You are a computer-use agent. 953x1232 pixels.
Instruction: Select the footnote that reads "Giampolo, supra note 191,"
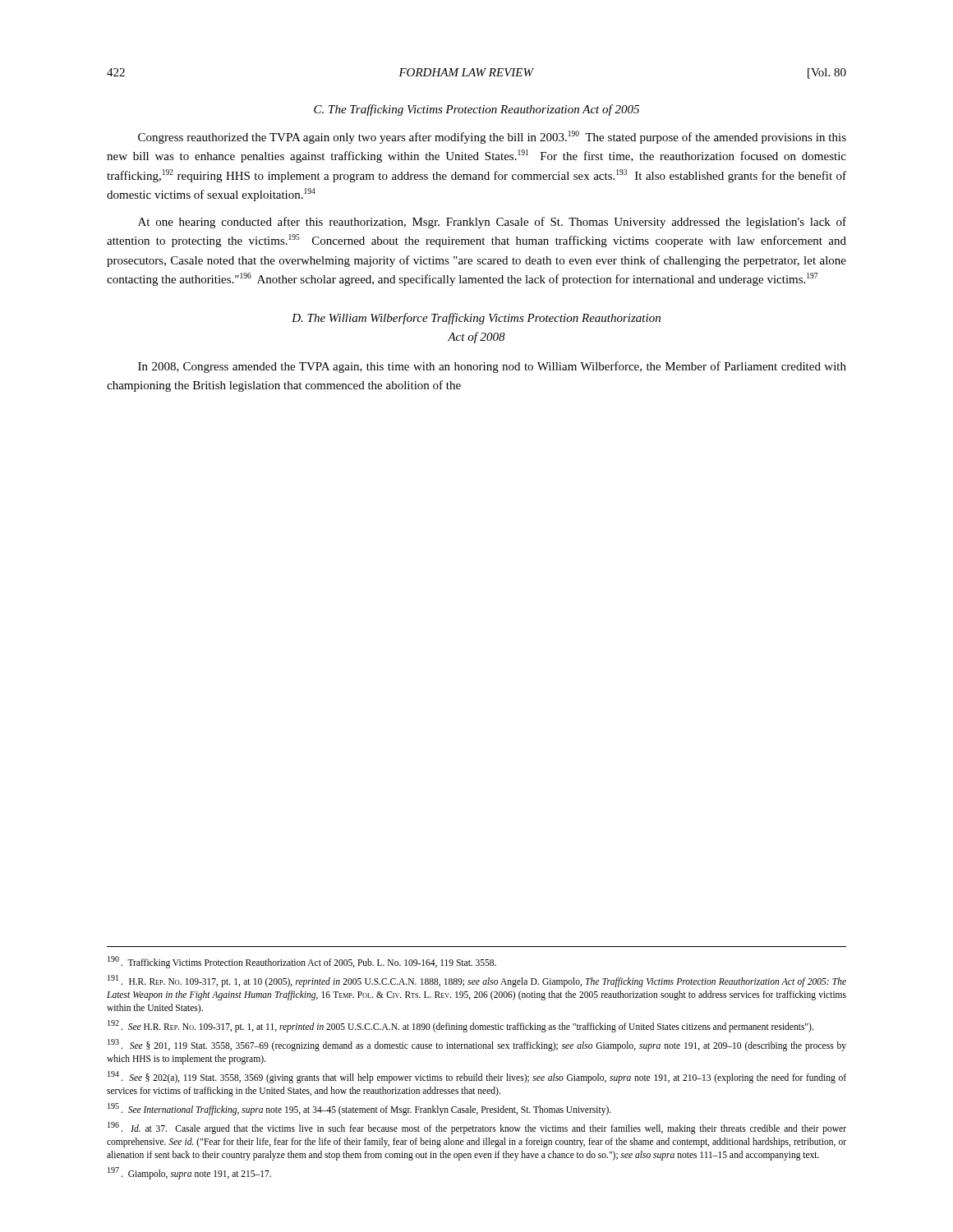(x=189, y=1172)
